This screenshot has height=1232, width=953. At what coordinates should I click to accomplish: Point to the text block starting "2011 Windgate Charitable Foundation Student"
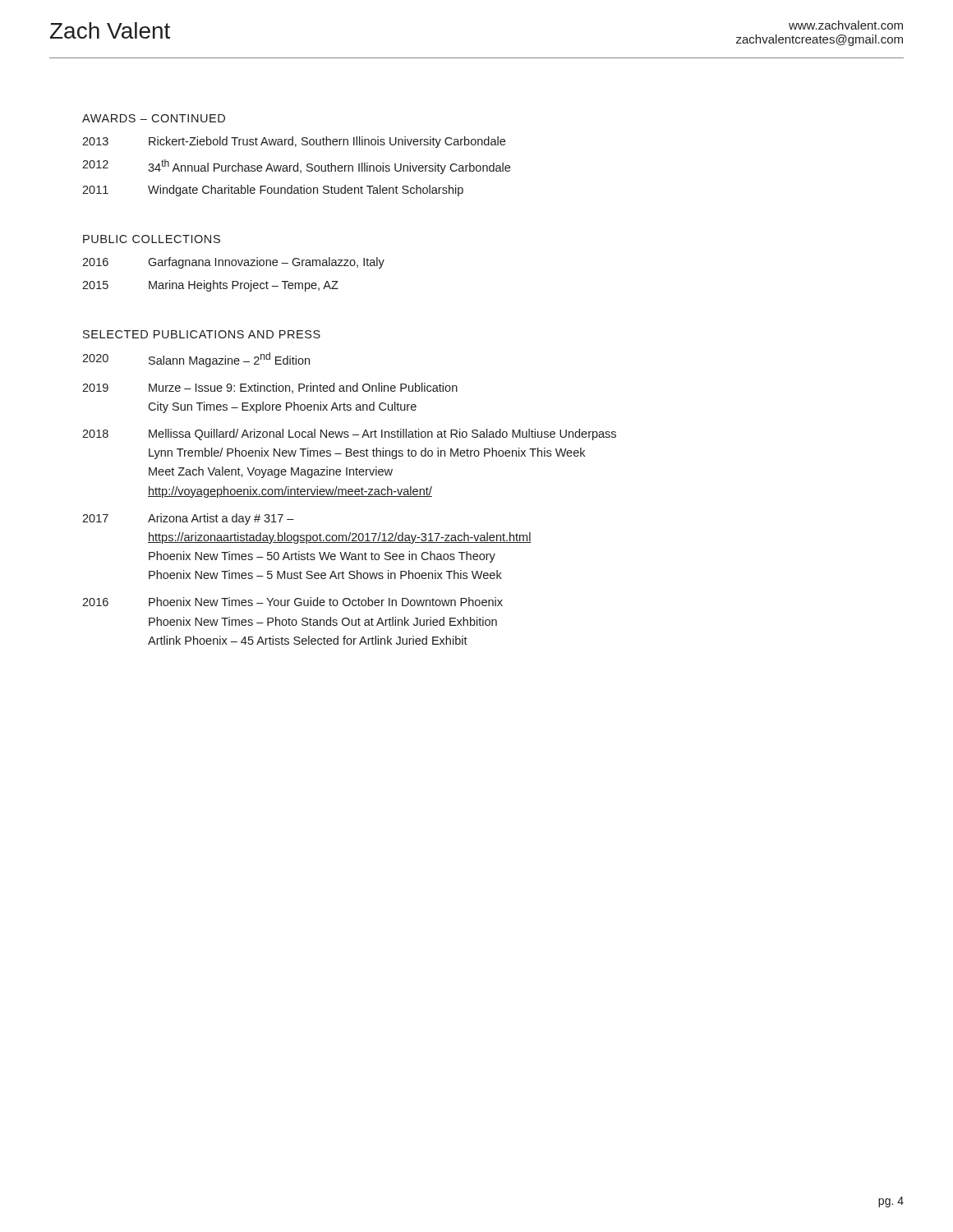tap(273, 191)
